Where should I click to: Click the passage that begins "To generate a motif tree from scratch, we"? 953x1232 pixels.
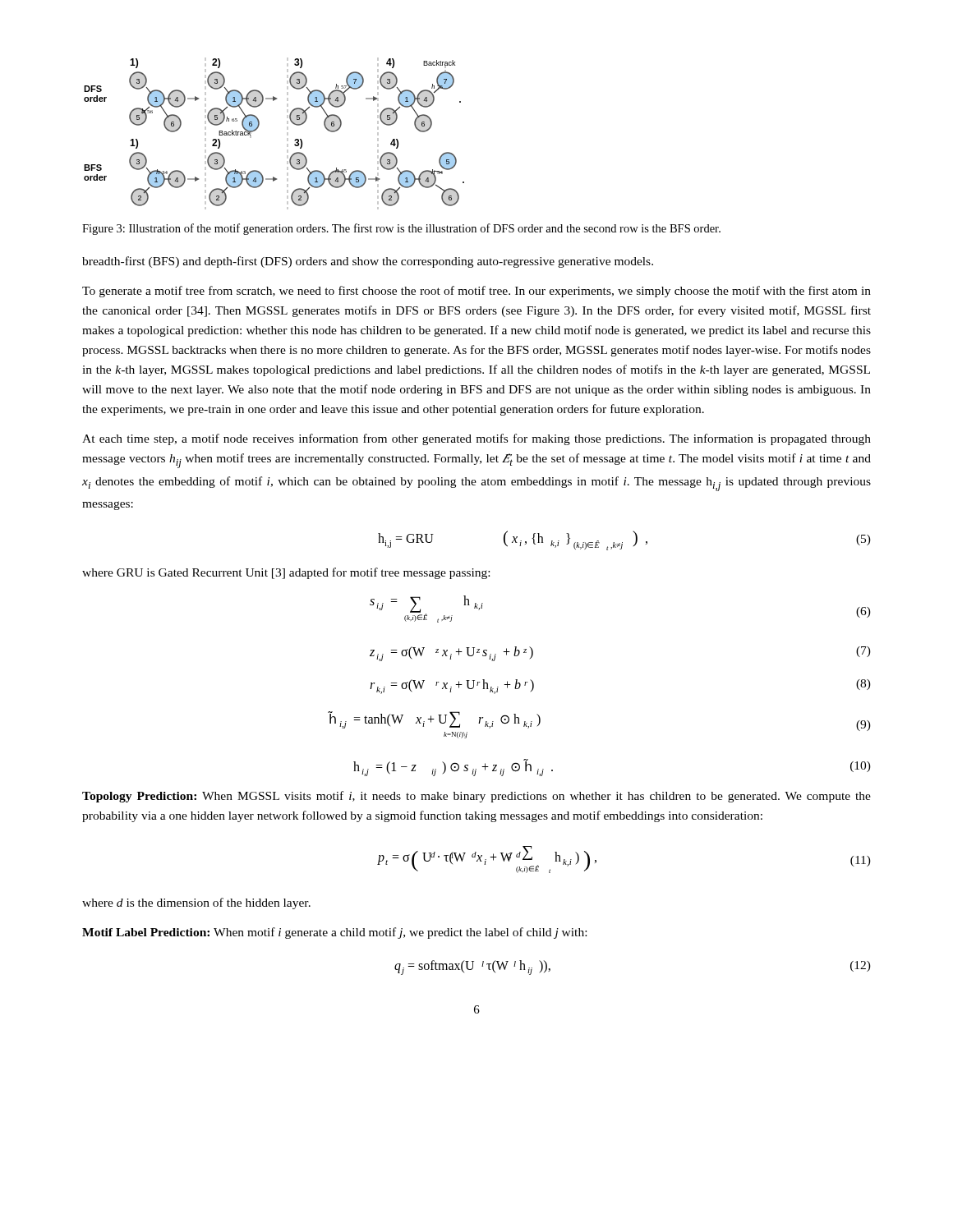coord(476,350)
